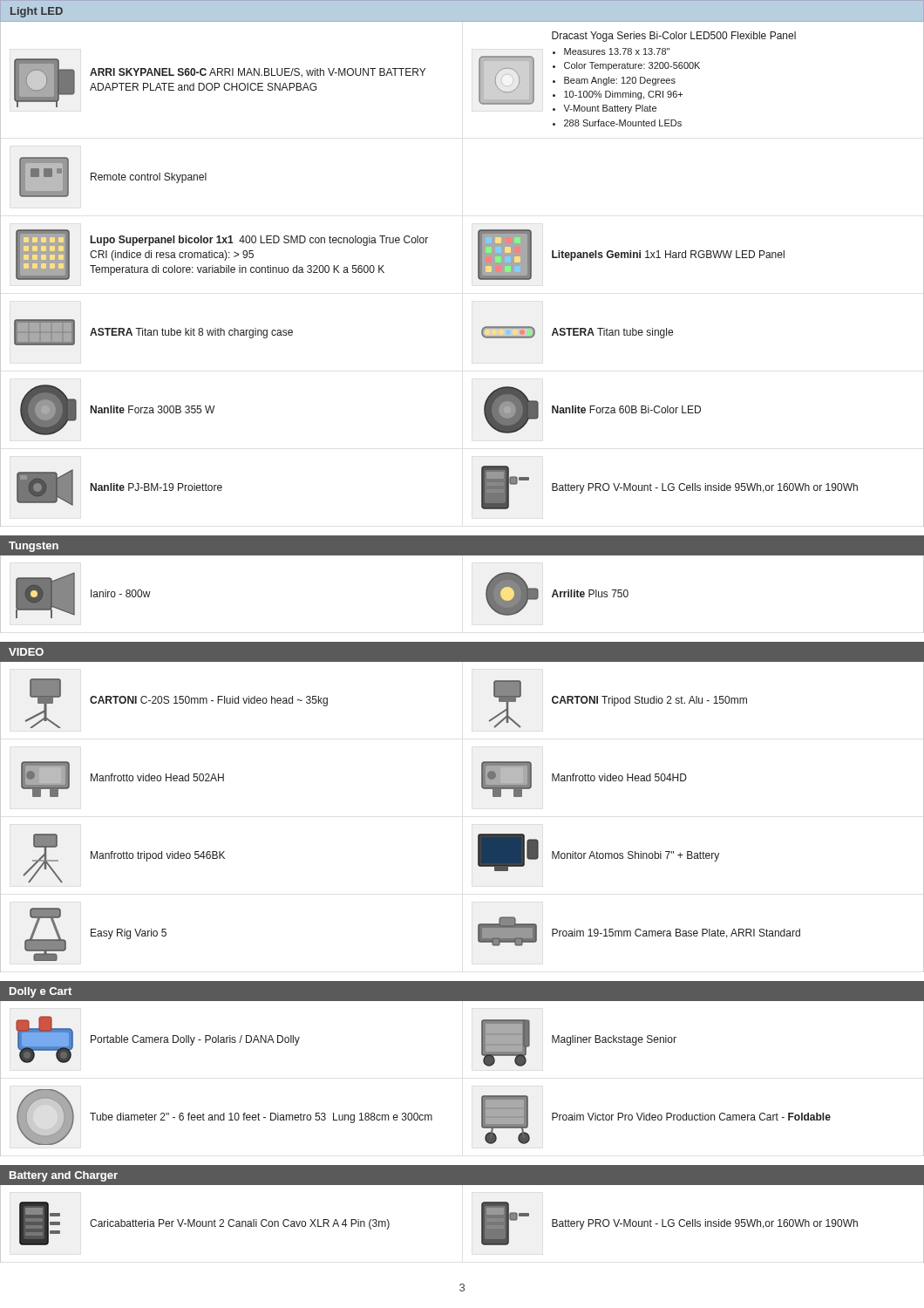The height and width of the screenshot is (1308, 924).
Task: Select the table that reads "ARRI SKYPANEL S60-C"
Action: [x=462, y=274]
